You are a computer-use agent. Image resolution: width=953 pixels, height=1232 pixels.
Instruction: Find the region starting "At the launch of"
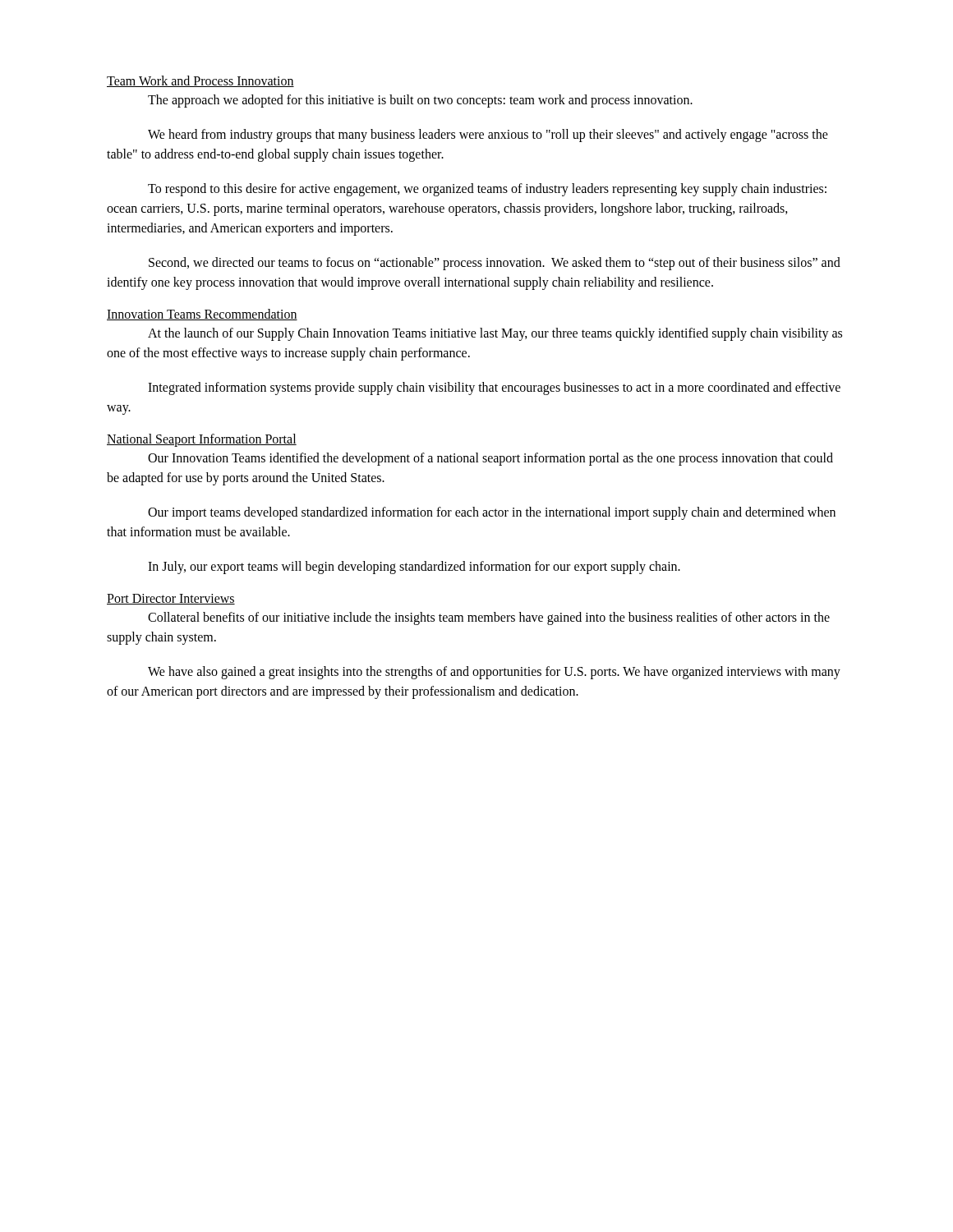475,343
